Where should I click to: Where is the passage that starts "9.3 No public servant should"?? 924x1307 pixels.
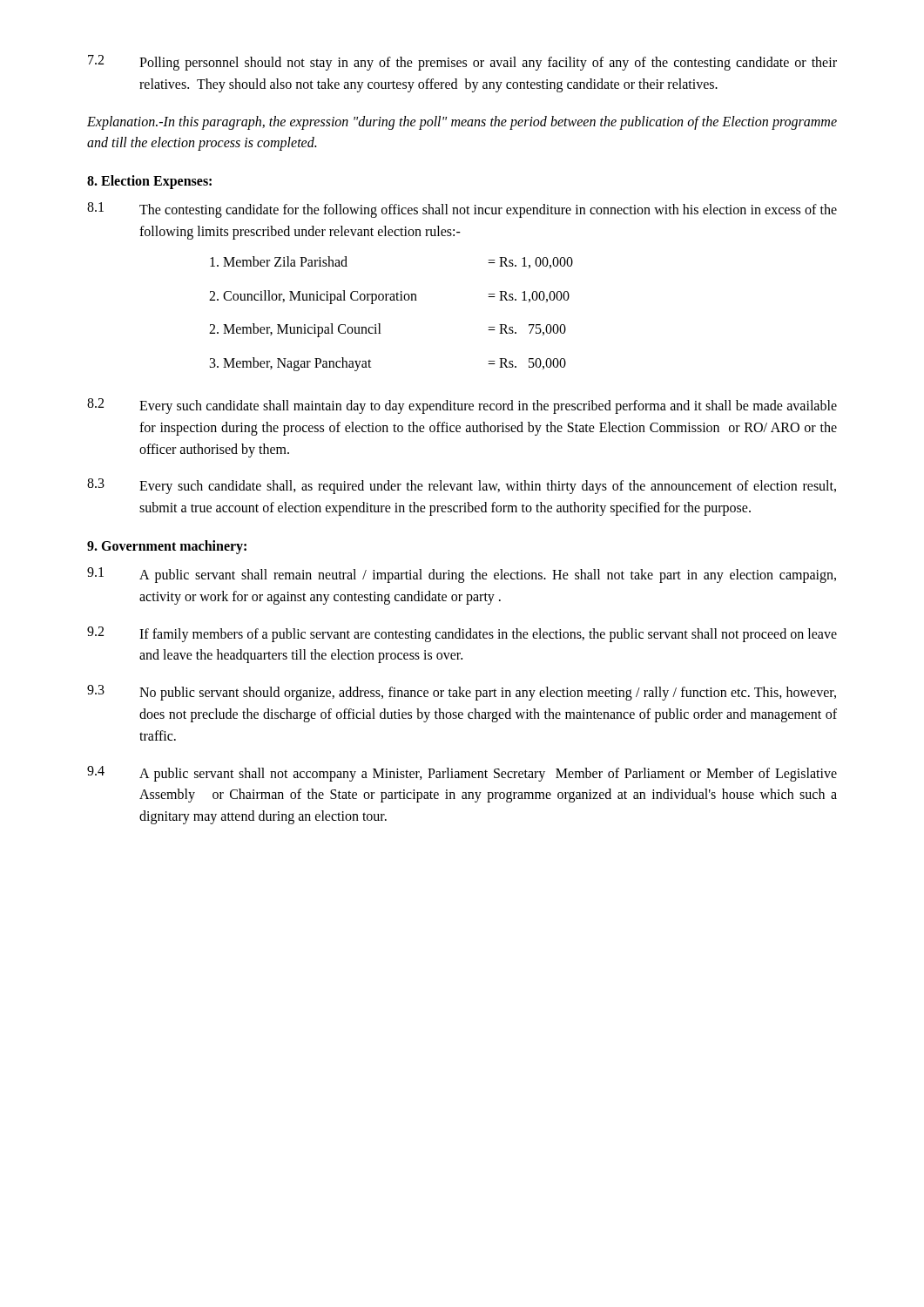point(462,715)
